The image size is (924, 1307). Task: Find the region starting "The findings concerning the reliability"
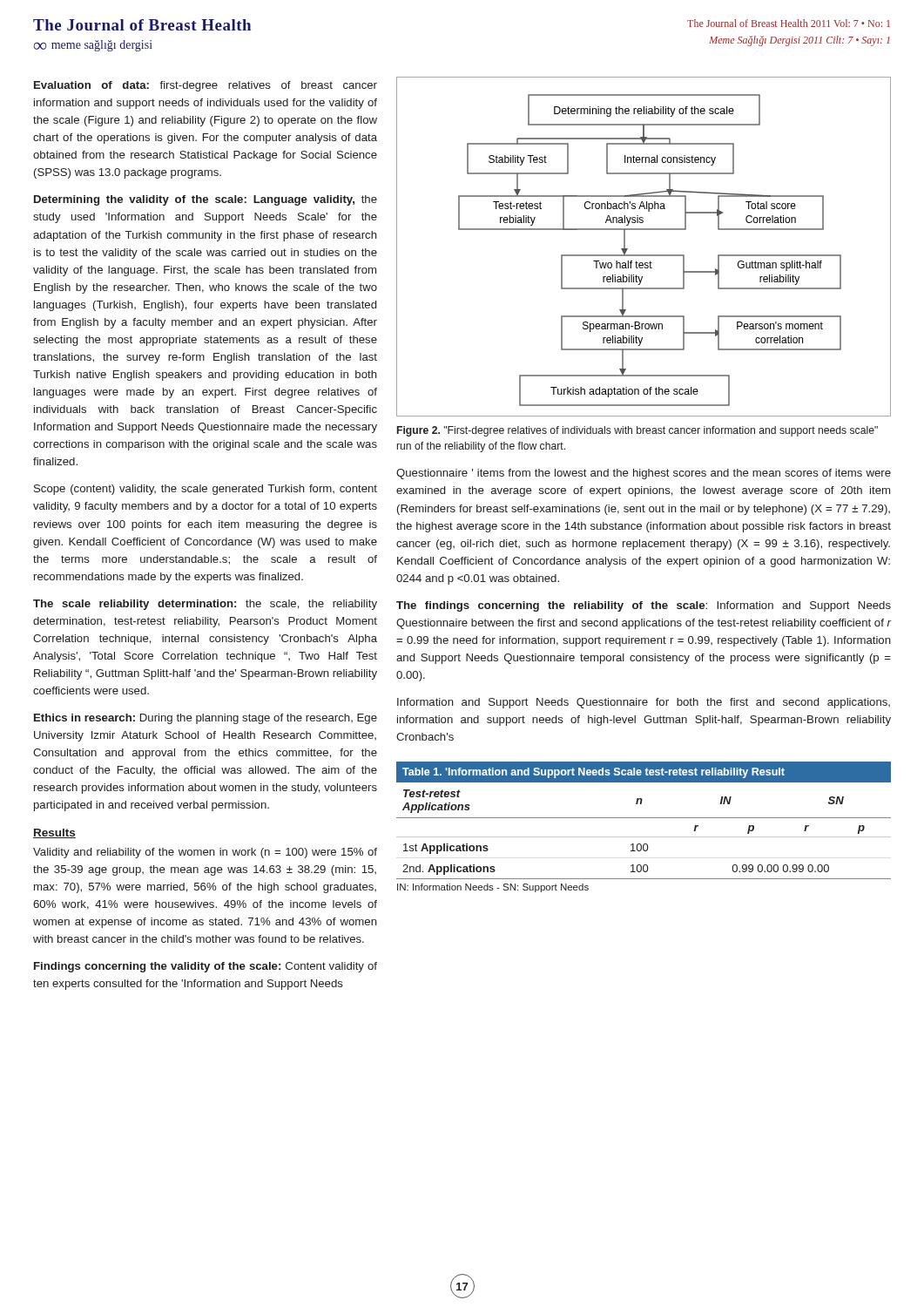pyautogui.click(x=644, y=640)
